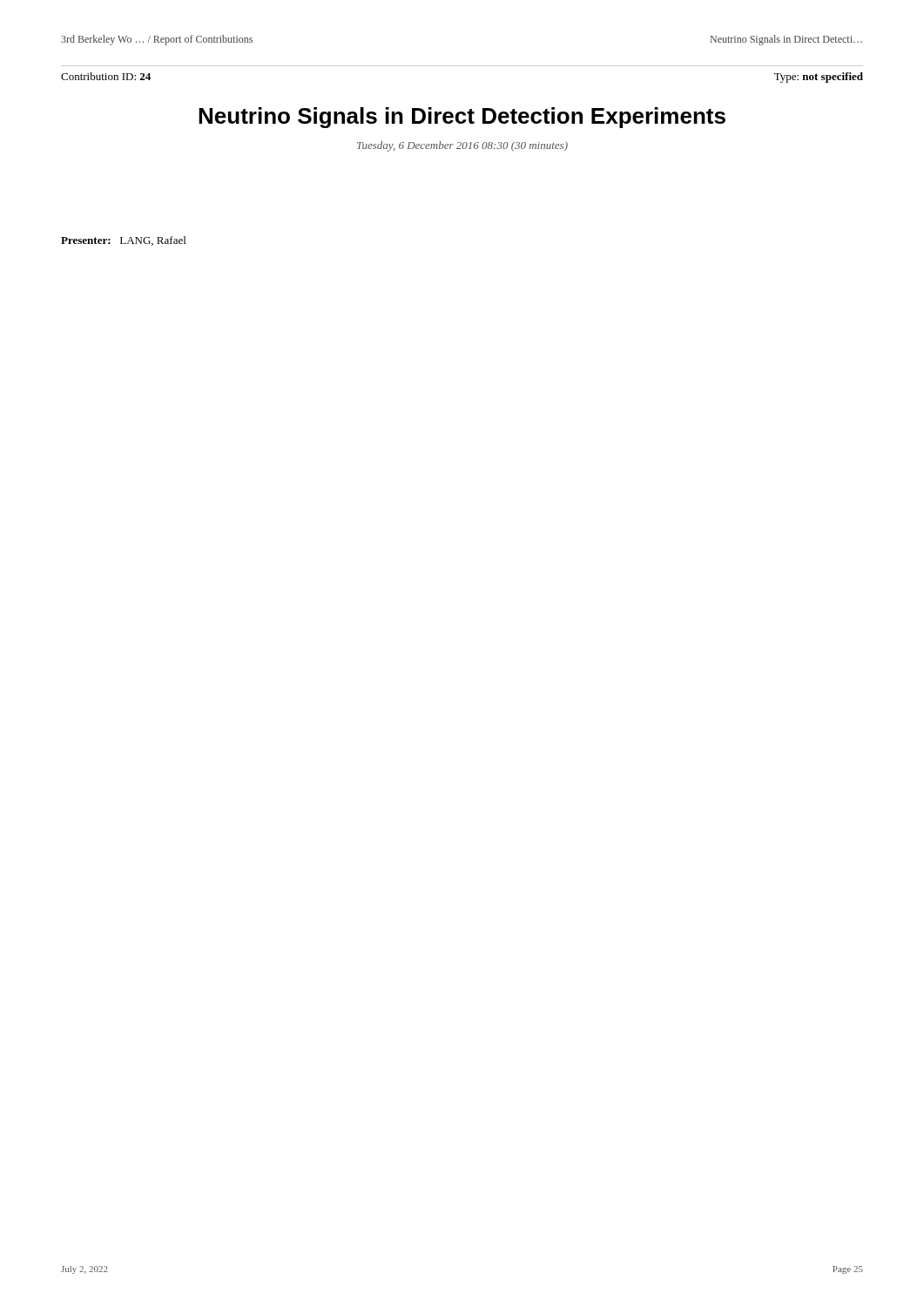This screenshot has width=924, height=1307.
Task: Select the text containing "Presenter: LANG, Rafael"
Action: [124, 240]
